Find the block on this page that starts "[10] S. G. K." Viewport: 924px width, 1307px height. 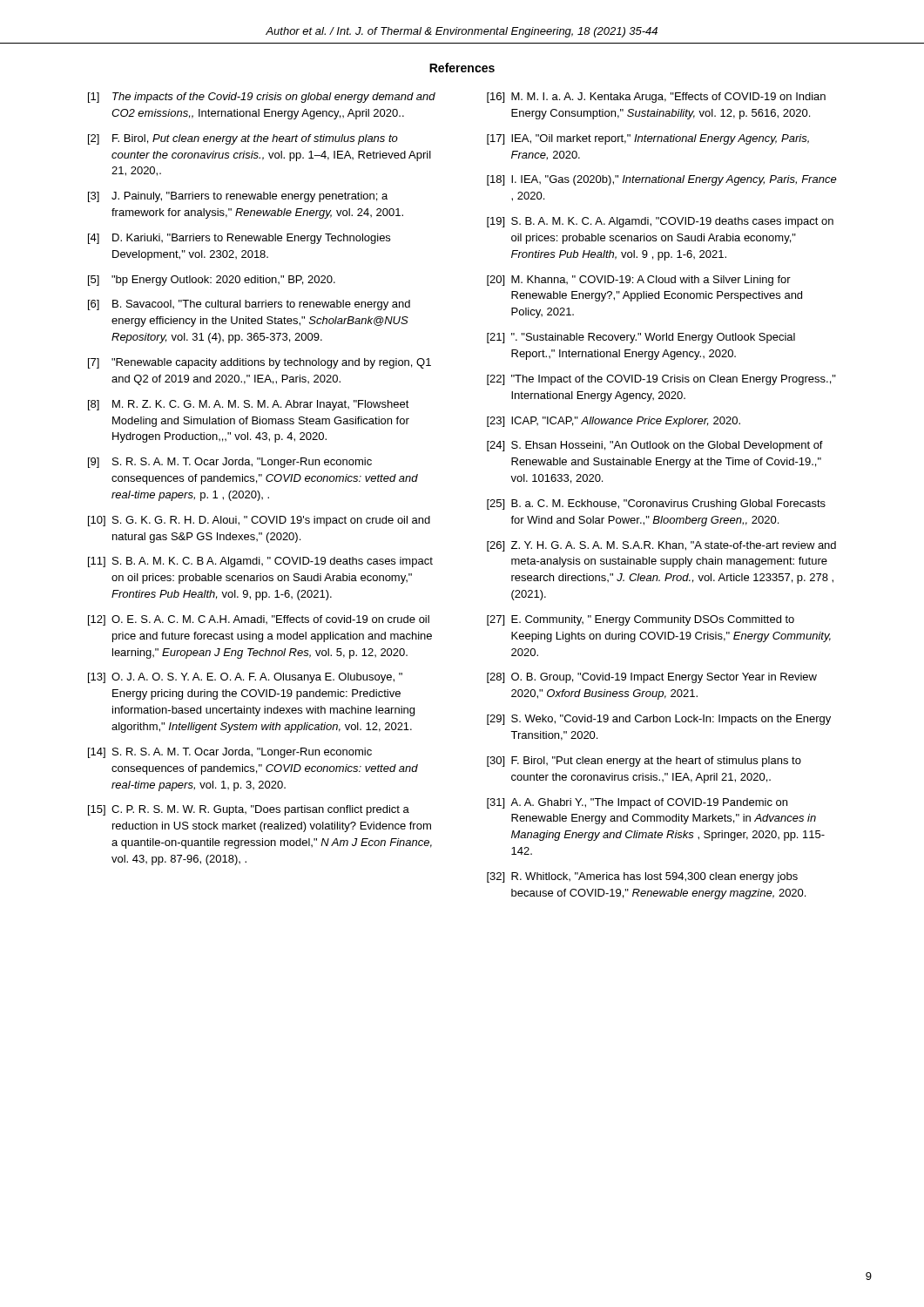click(x=262, y=528)
